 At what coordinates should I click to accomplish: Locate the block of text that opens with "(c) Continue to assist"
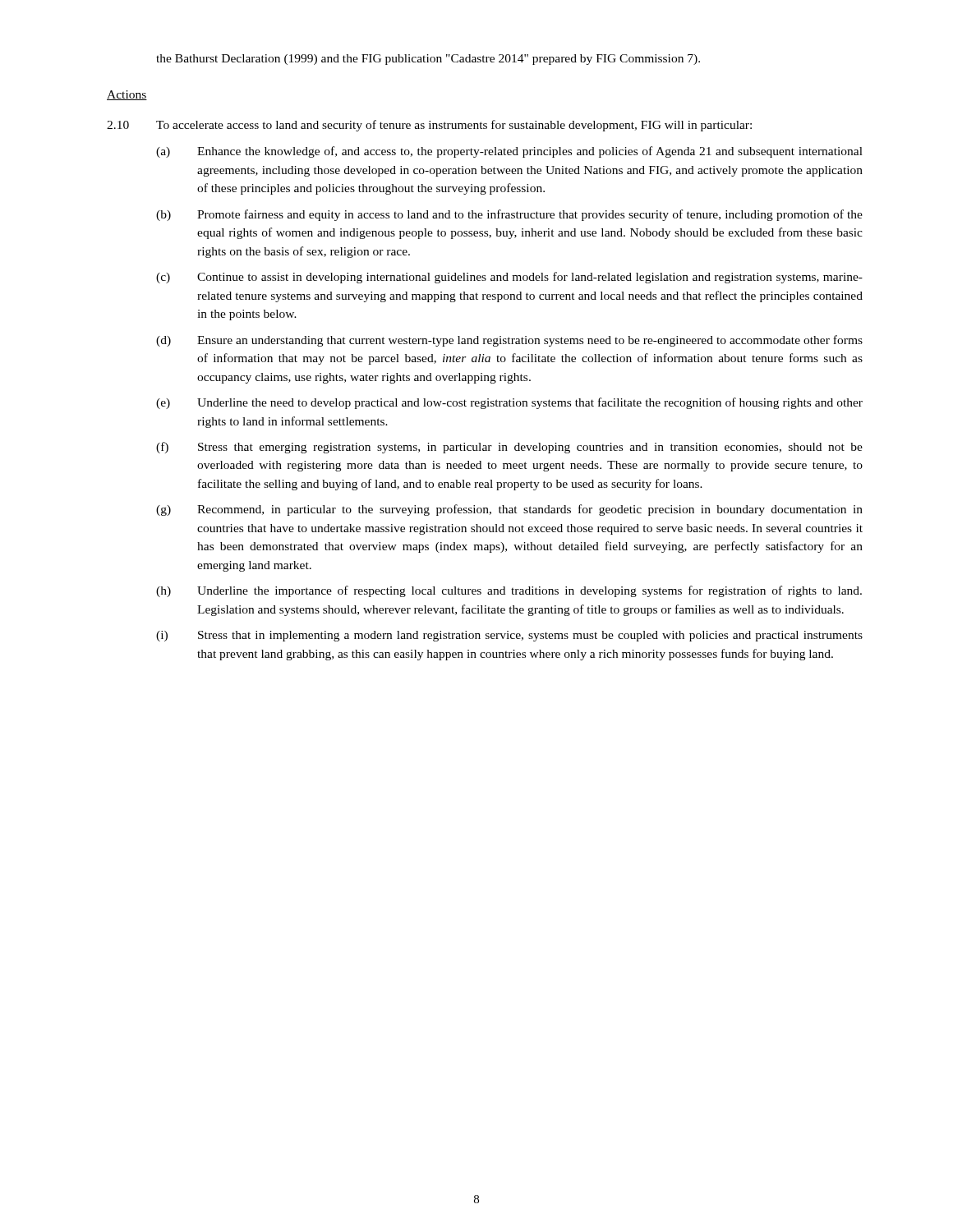click(x=509, y=296)
